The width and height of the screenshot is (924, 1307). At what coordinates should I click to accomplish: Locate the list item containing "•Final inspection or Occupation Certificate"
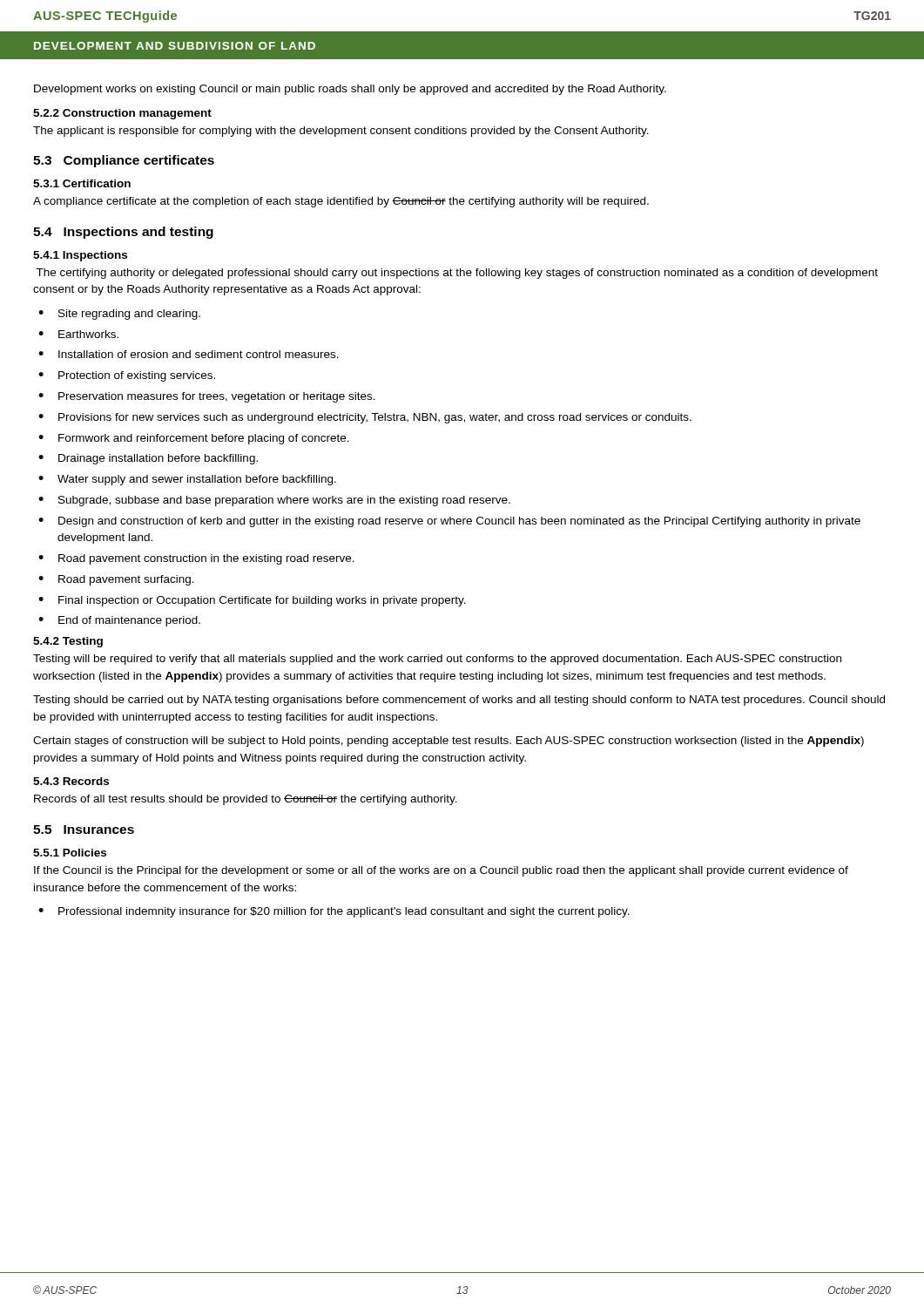pyautogui.click(x=462, y=600)
